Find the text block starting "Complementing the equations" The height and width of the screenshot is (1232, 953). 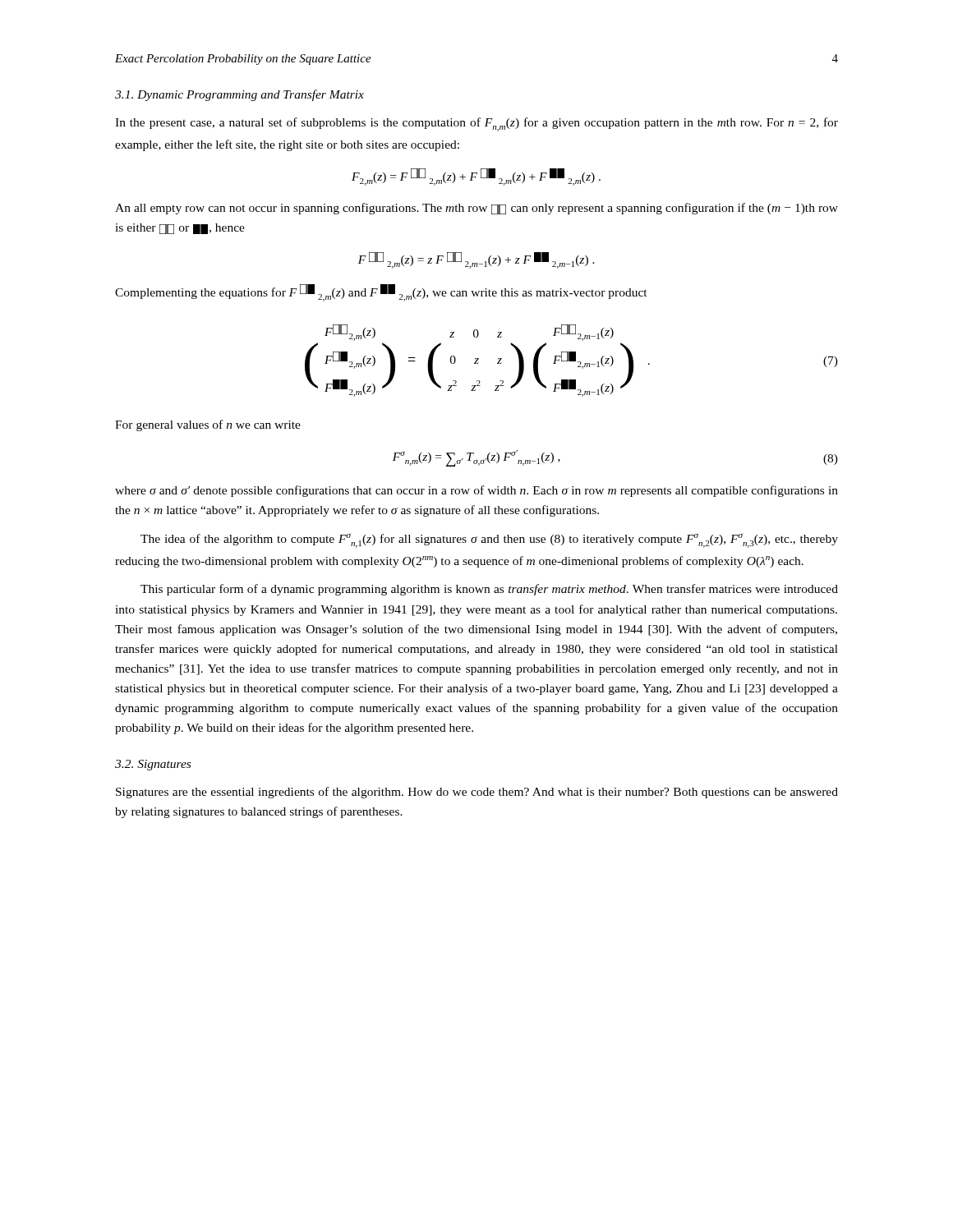pyautogui.click(x=381, y=292)
